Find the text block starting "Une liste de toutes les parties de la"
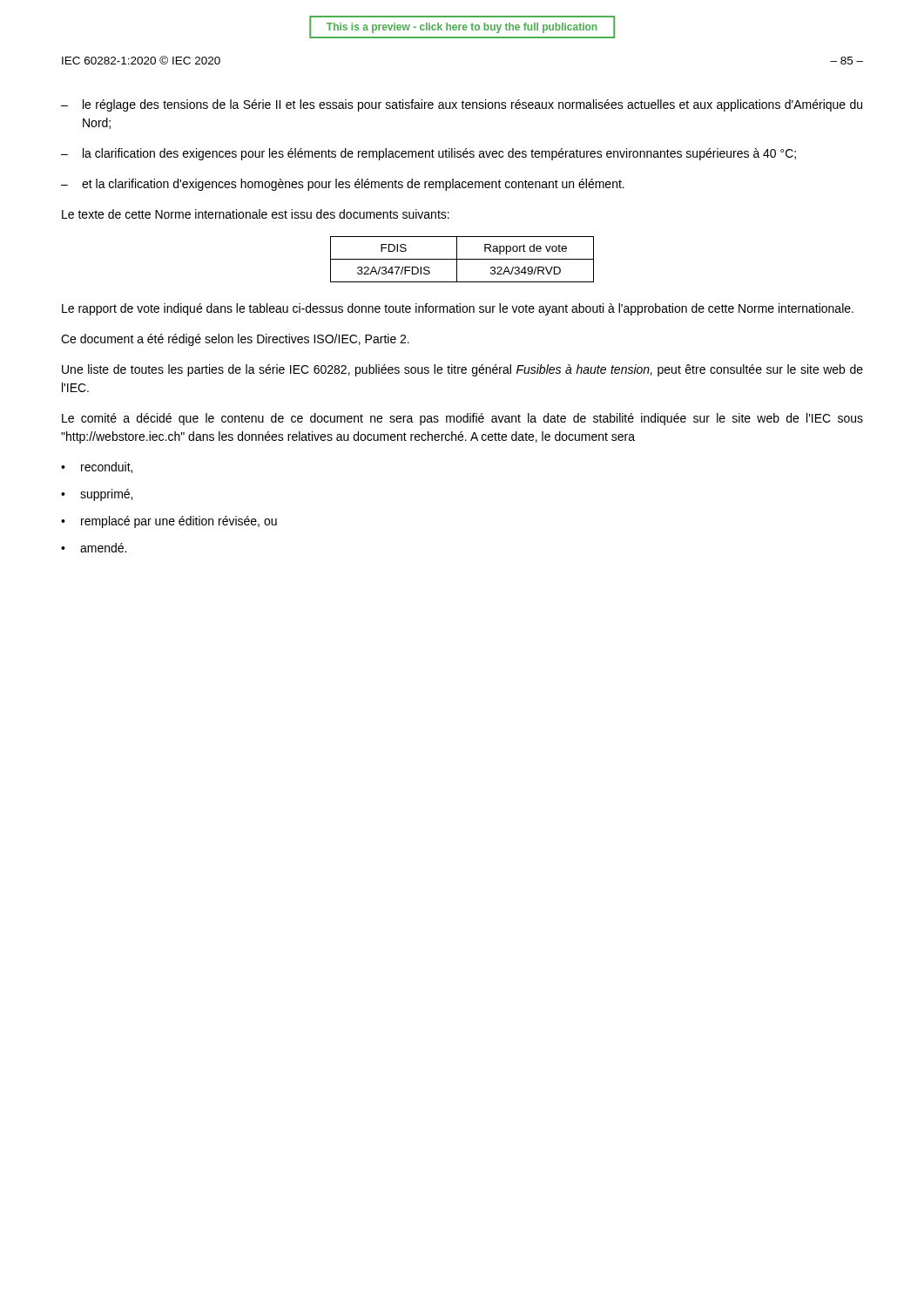 (462, 379)
